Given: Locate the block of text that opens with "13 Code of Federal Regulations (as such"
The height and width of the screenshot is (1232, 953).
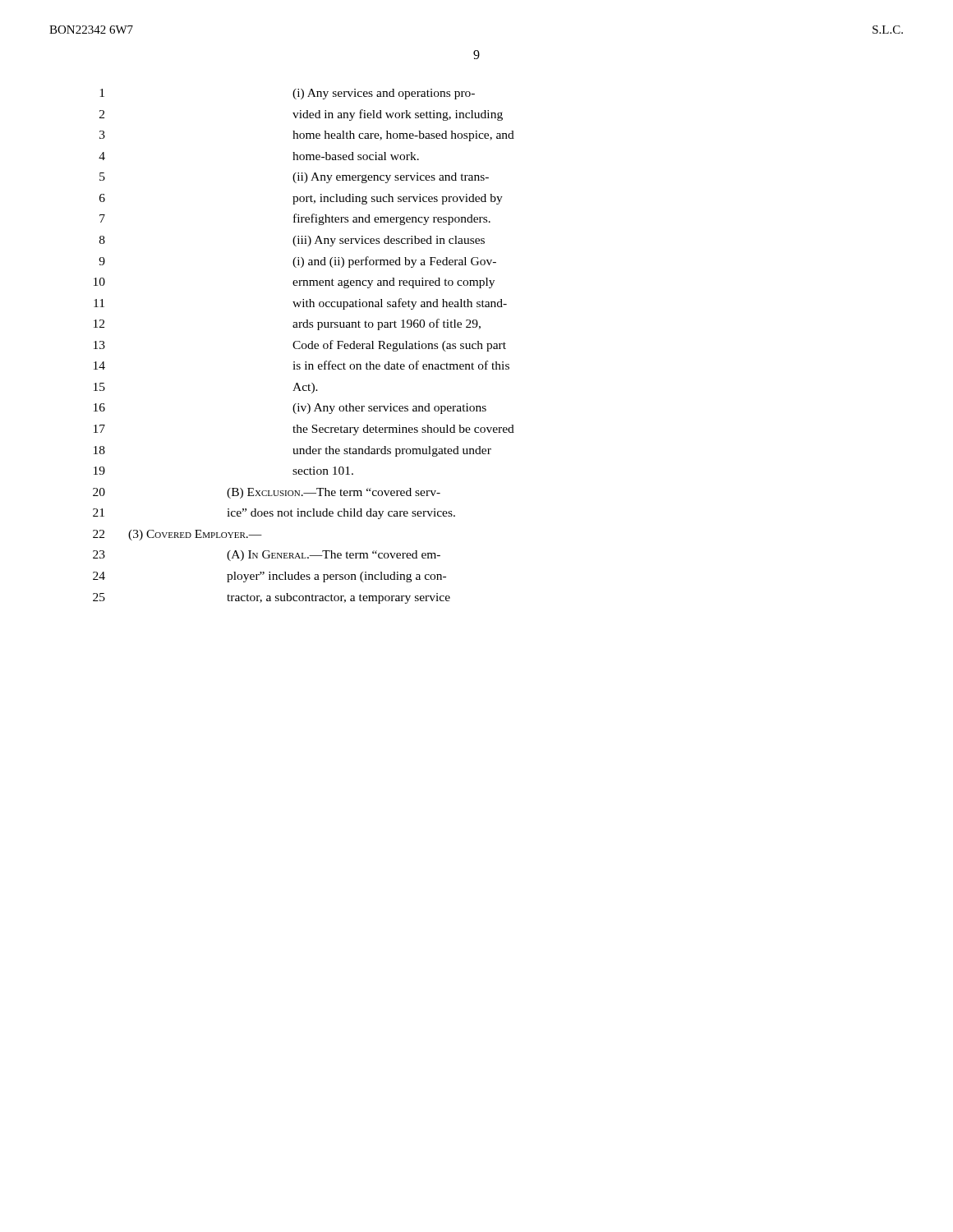Looking at the screenshot, I should tap(476, 345).
